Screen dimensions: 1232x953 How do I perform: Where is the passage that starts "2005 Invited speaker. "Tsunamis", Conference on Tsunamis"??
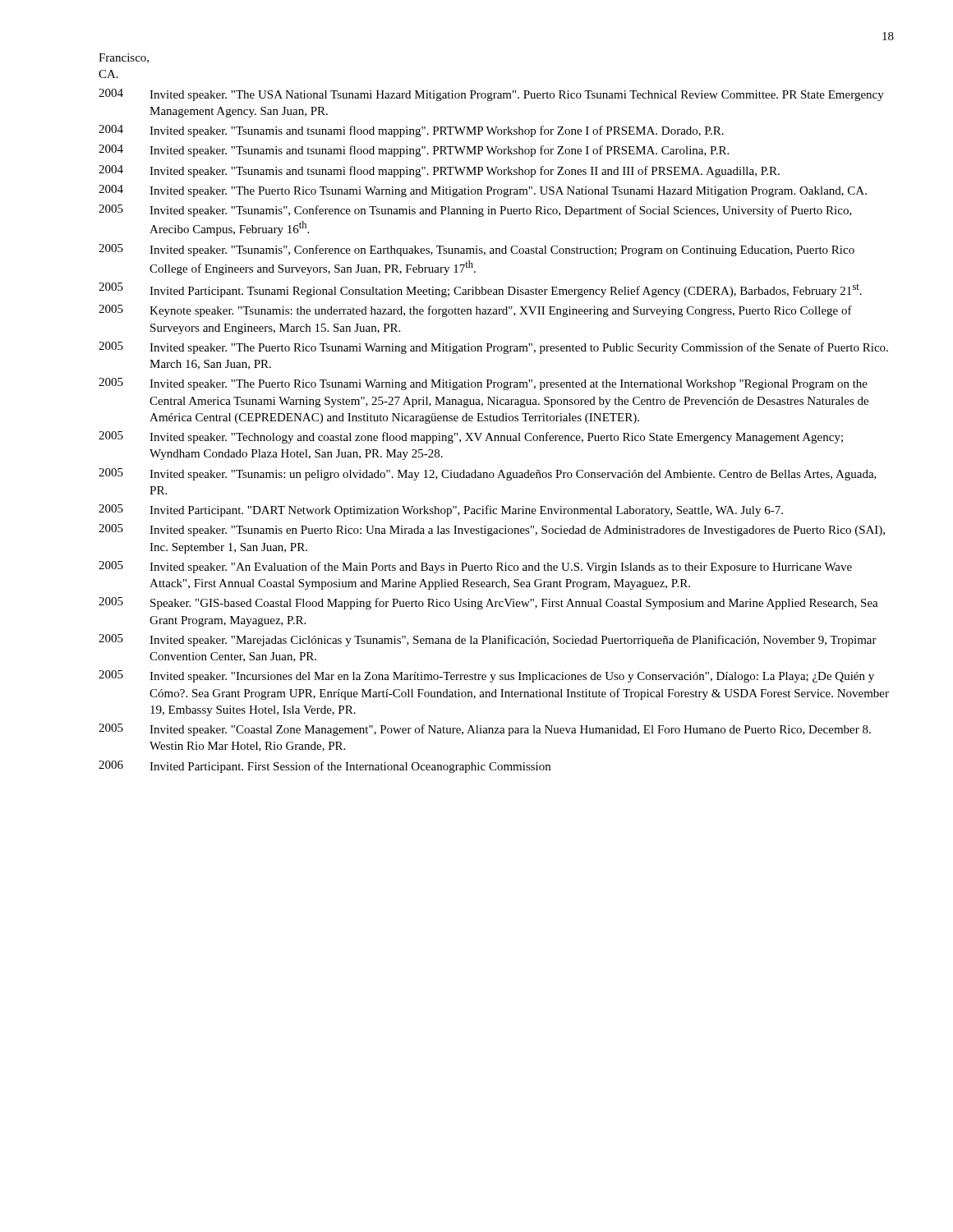coord(496,222)
